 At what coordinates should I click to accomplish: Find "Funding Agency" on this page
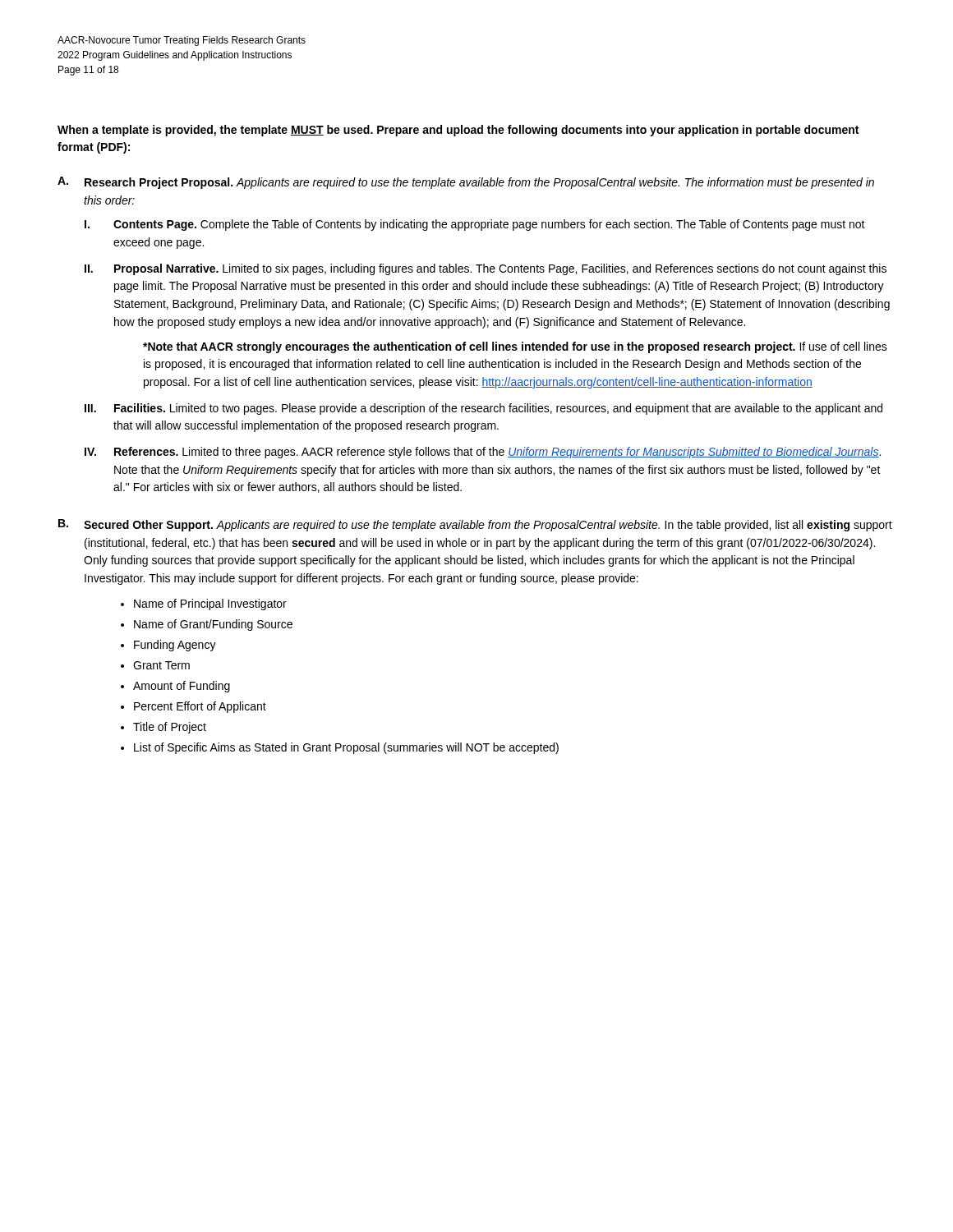click(x=174, y=645)
